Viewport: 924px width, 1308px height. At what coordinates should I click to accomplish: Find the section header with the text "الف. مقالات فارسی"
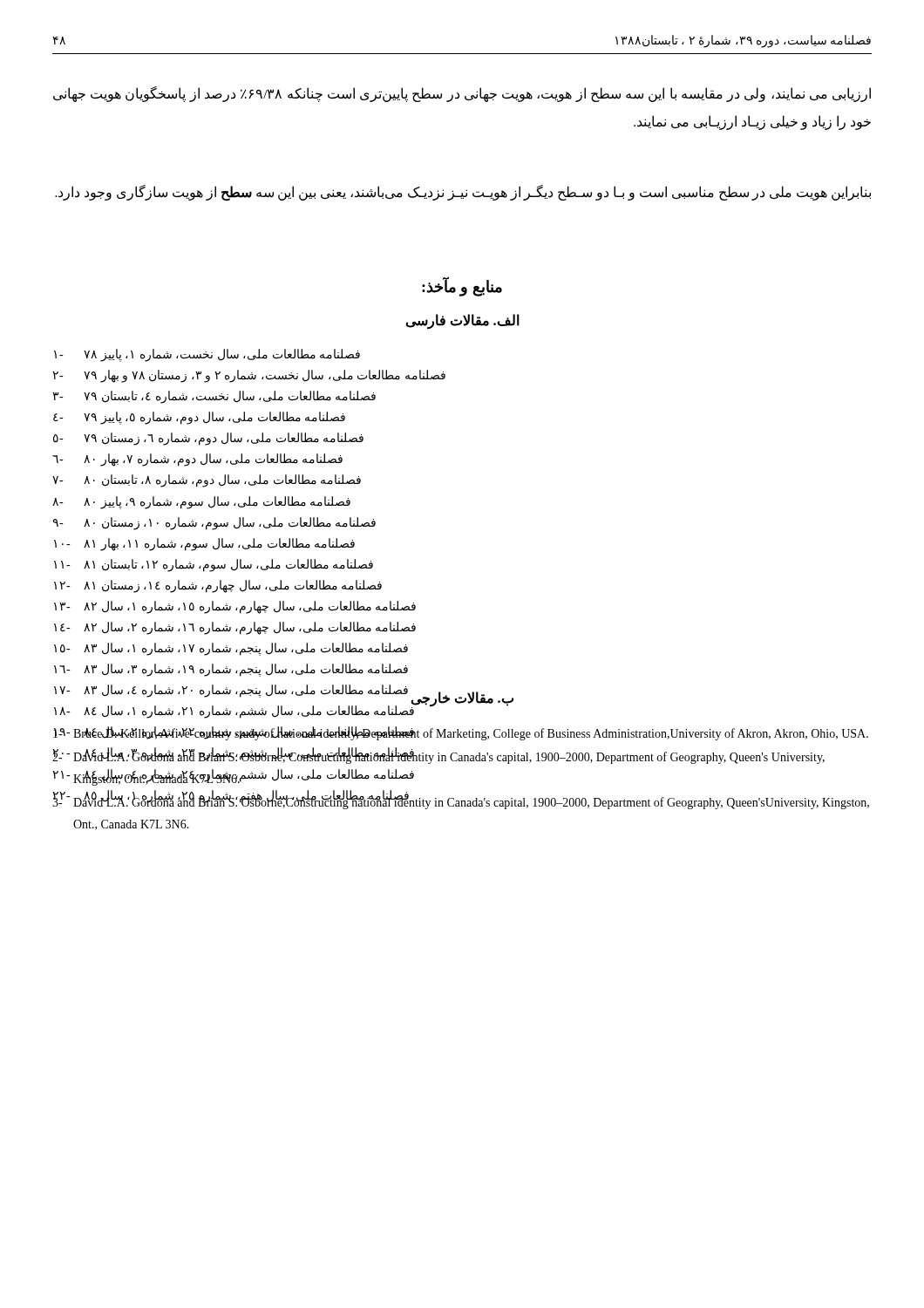[x=462, y=320]
